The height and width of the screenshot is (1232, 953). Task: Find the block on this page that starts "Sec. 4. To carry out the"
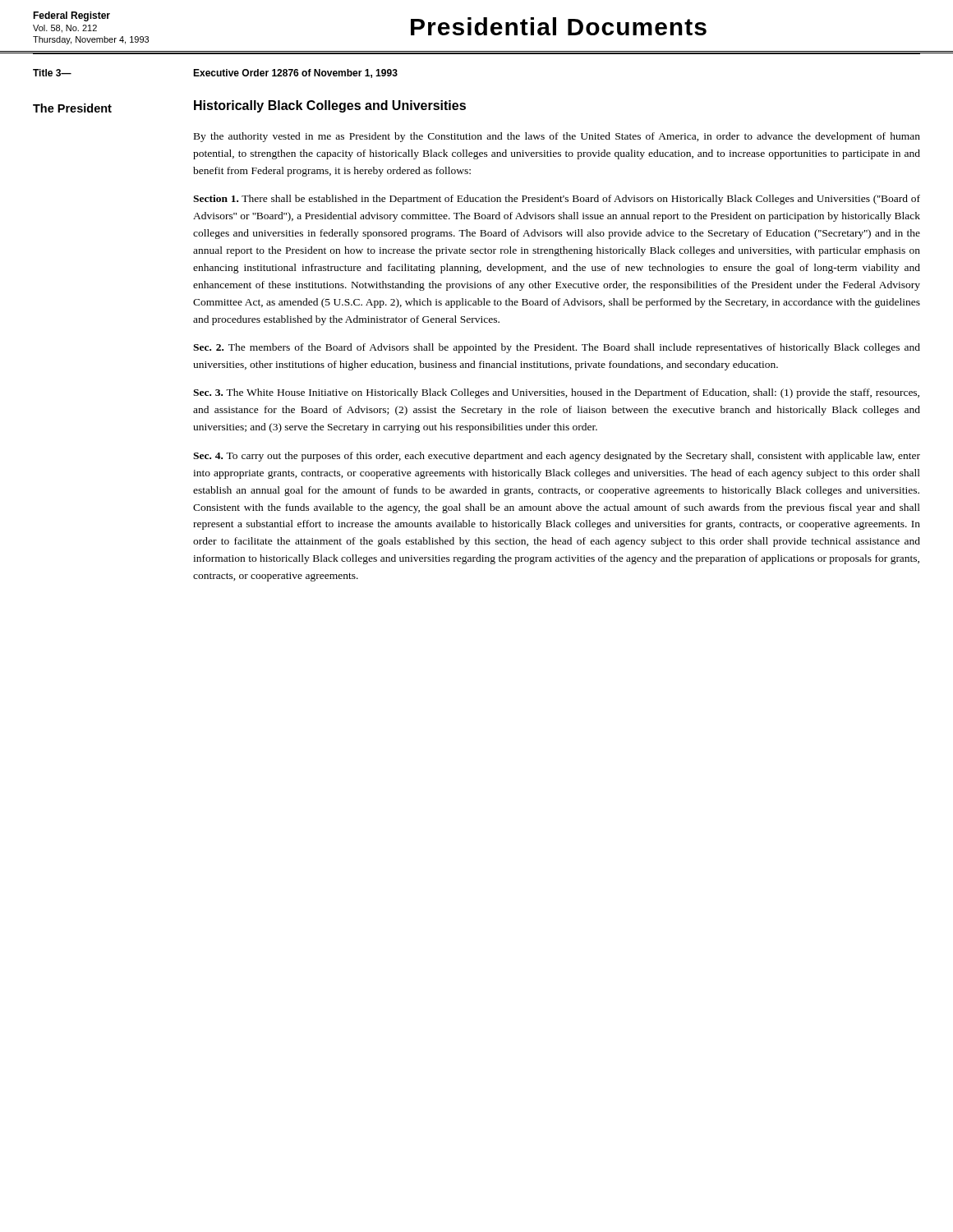click(x=557, y=516)
